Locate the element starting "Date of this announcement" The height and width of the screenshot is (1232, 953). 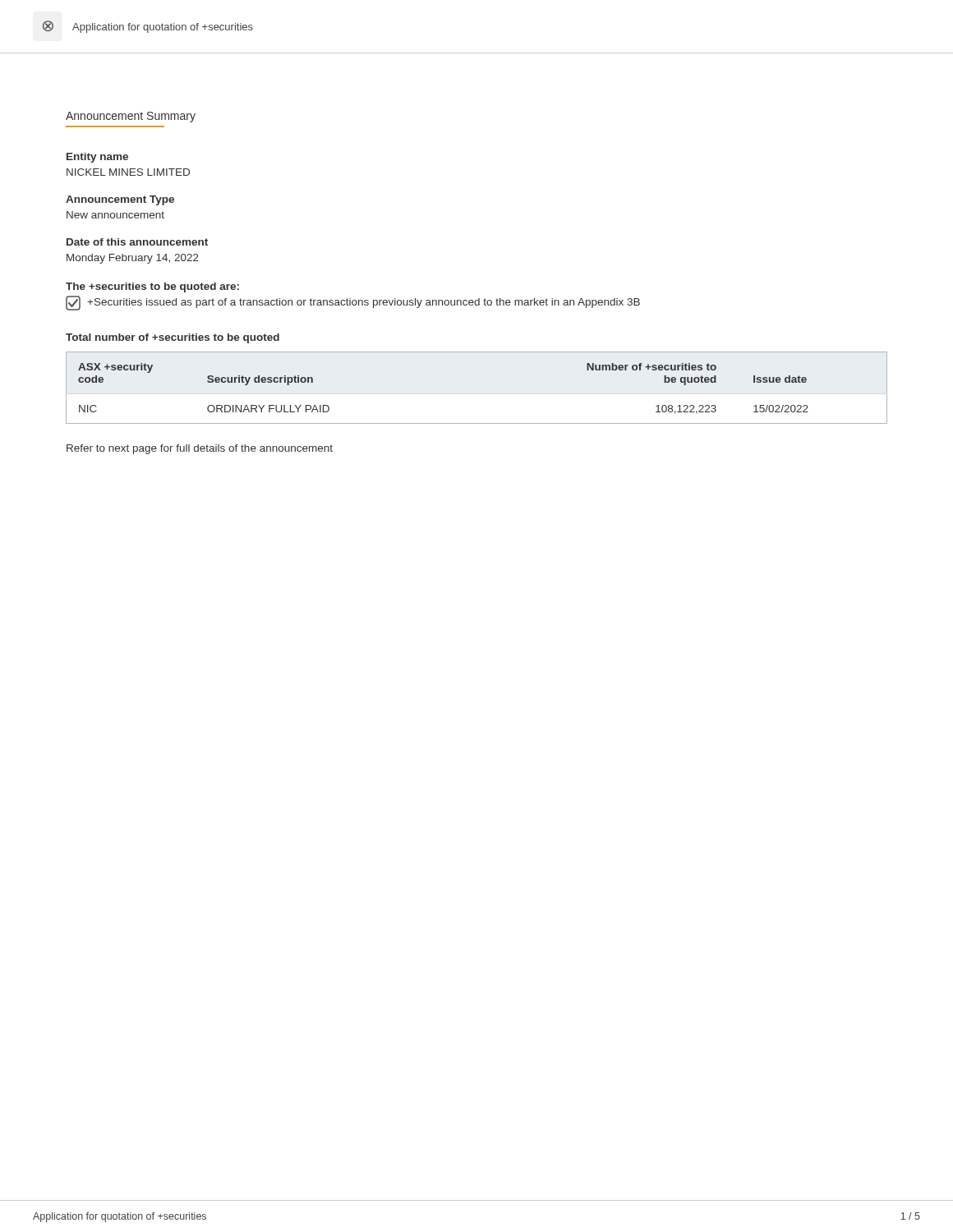click(137, 242)
